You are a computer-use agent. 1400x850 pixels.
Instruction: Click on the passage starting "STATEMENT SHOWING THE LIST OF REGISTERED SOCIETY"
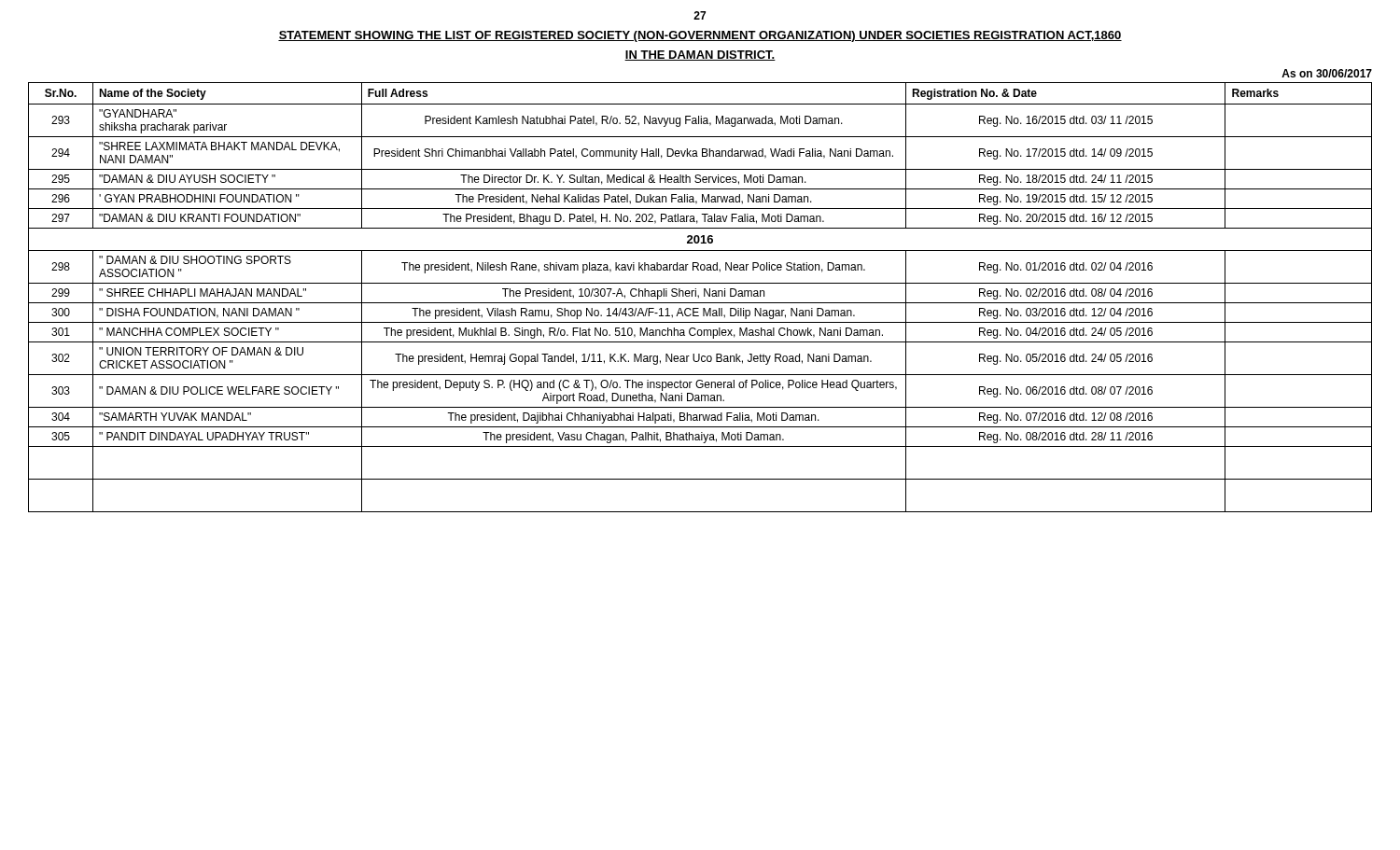point(700,45)
